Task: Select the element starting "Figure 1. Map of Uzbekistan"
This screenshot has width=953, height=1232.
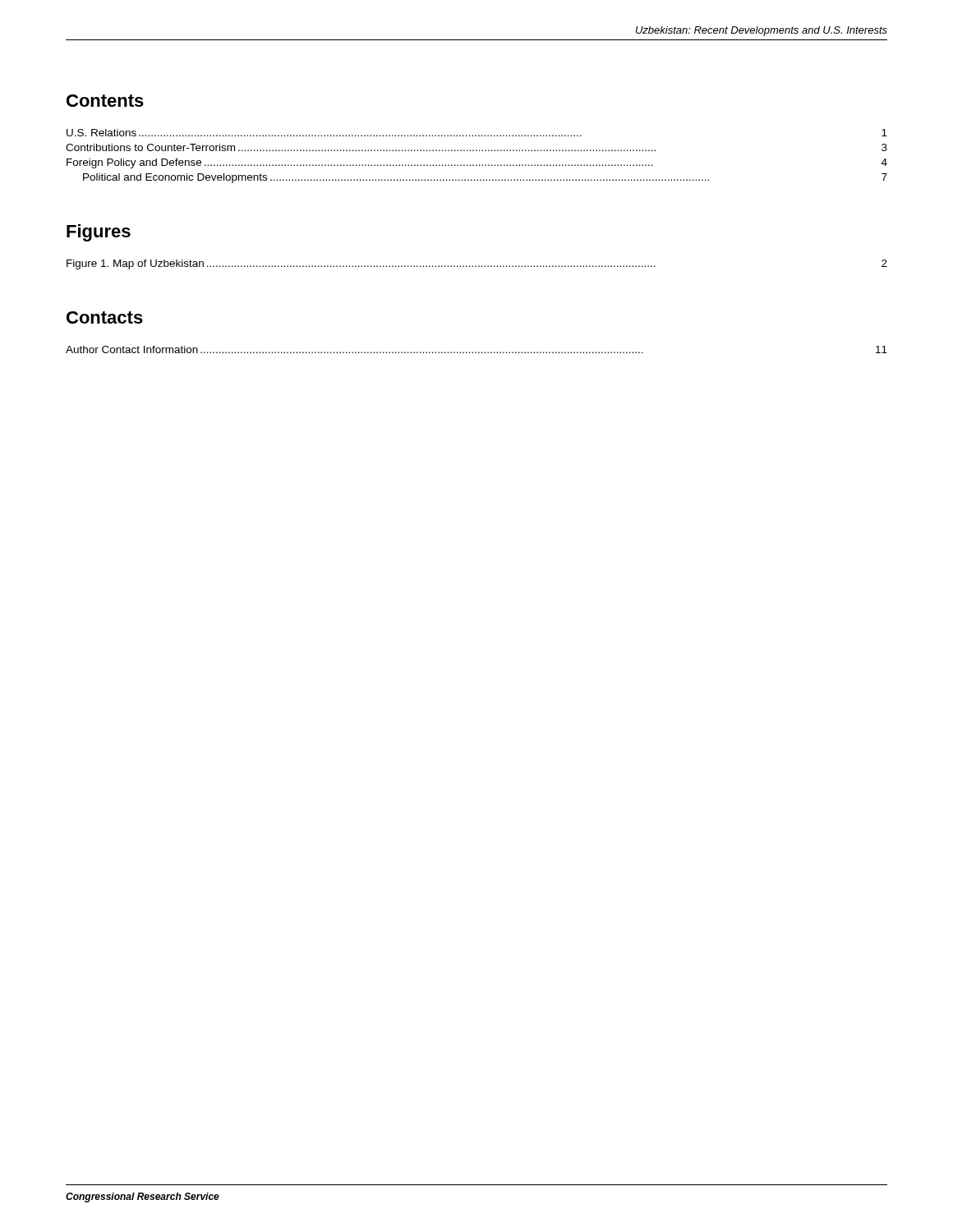Action: pos(476,263)
